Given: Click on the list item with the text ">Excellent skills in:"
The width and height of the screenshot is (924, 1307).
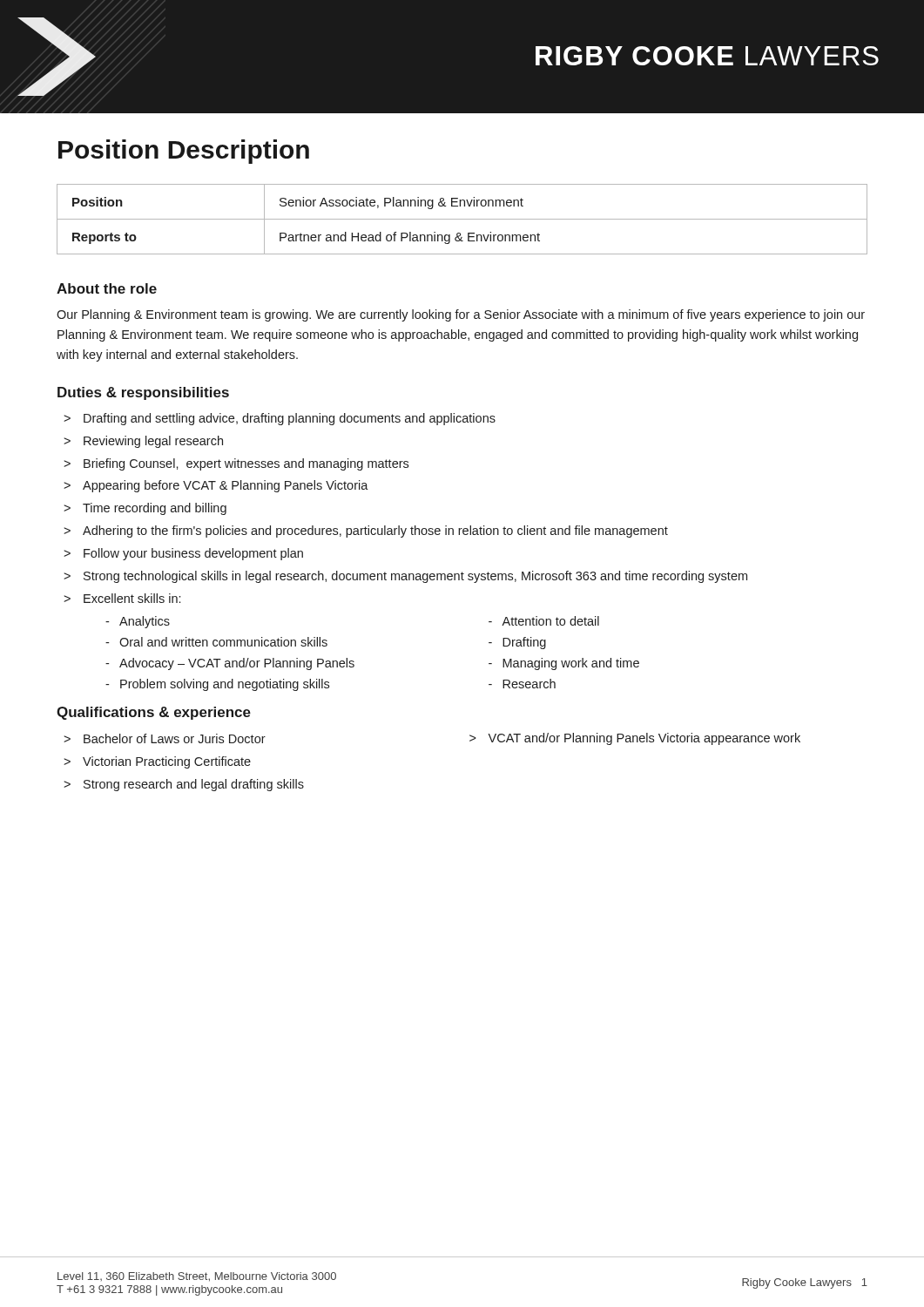Looking at the screenshot, I should 123,599.
